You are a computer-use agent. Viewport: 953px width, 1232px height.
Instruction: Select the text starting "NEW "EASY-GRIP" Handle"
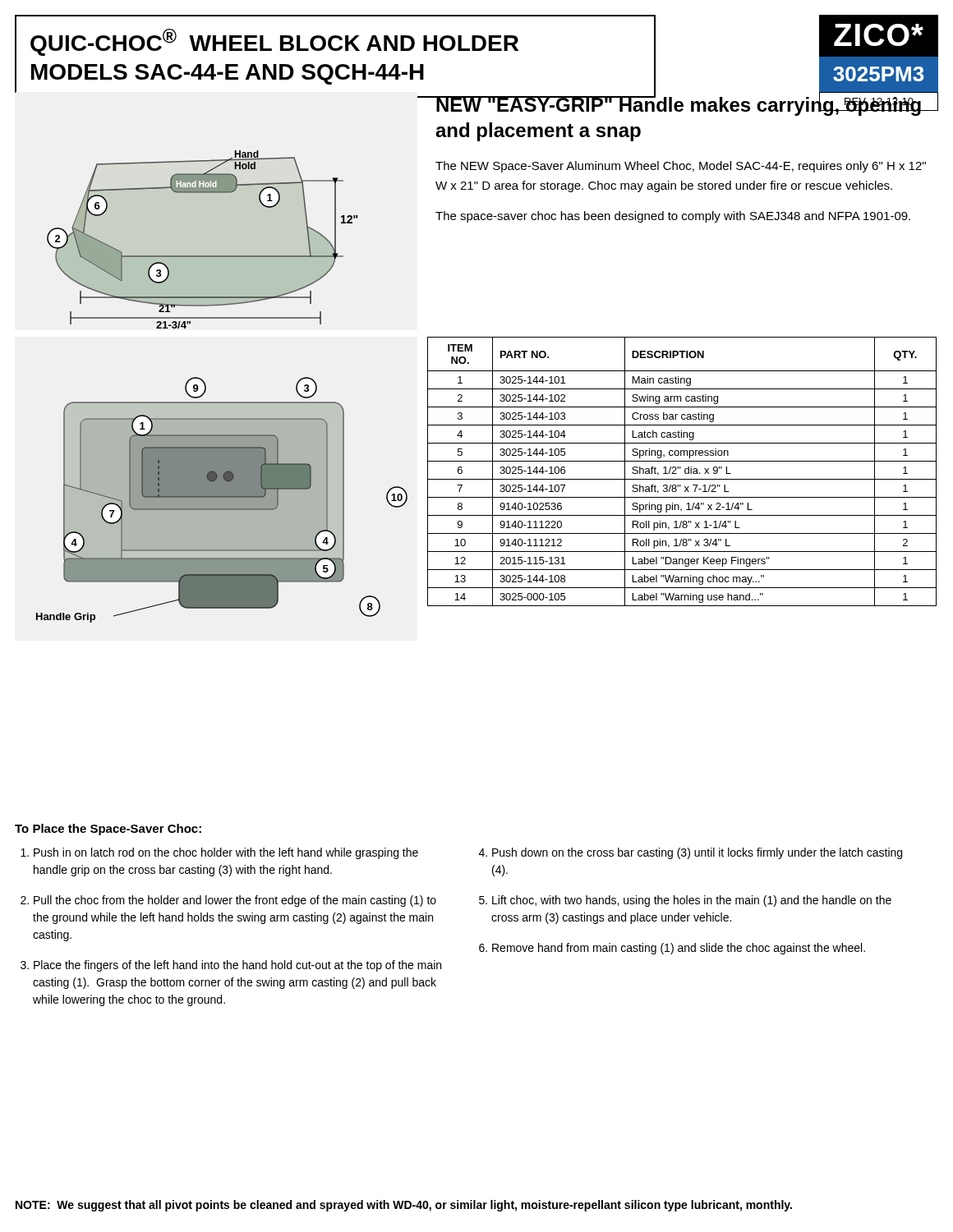tap(679, 118)
